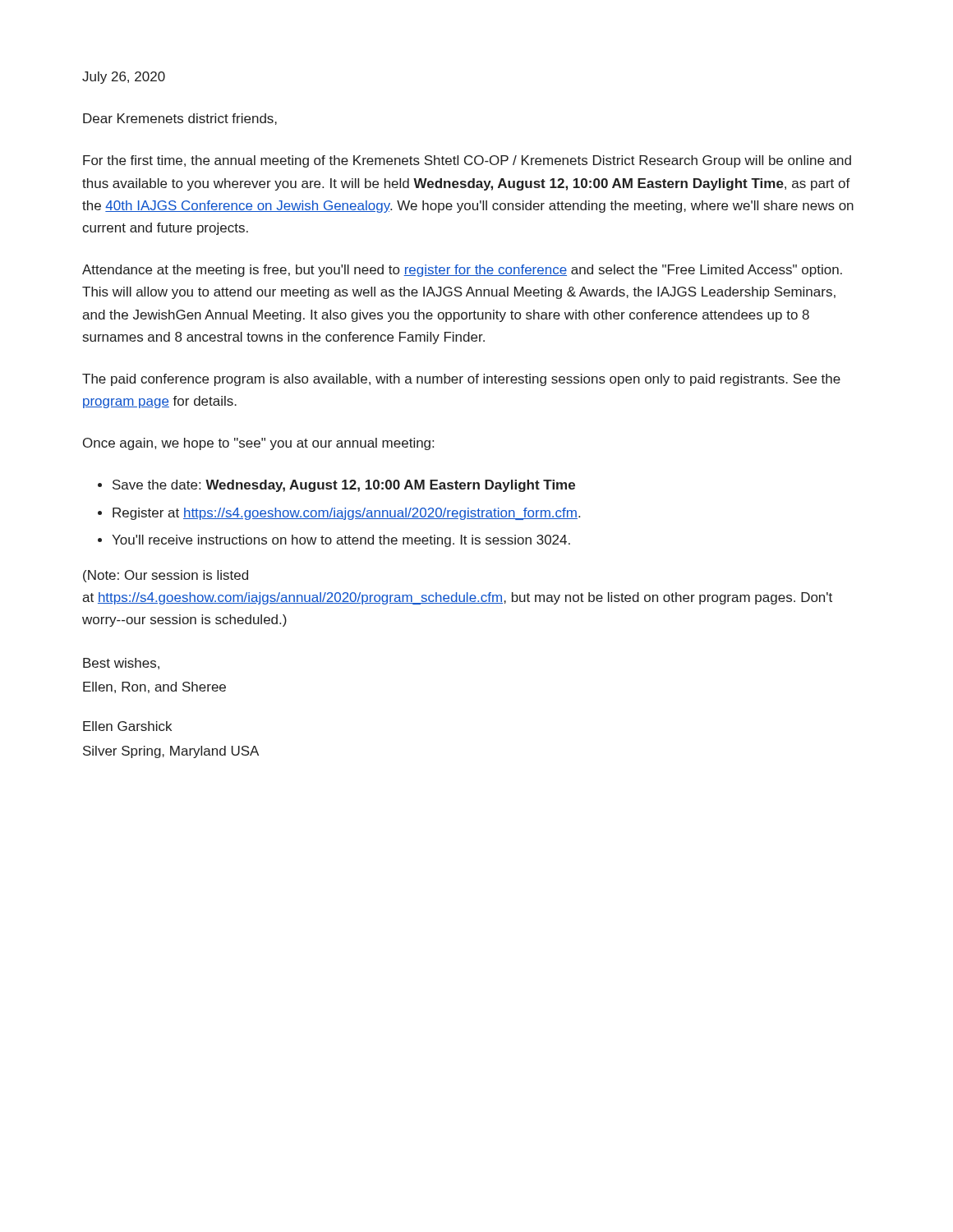The image size is (953, 1232).
Task: Click on the region starting "Best wishes, Ellen, Ron, and Sheree"
Action: coord(154,675)
